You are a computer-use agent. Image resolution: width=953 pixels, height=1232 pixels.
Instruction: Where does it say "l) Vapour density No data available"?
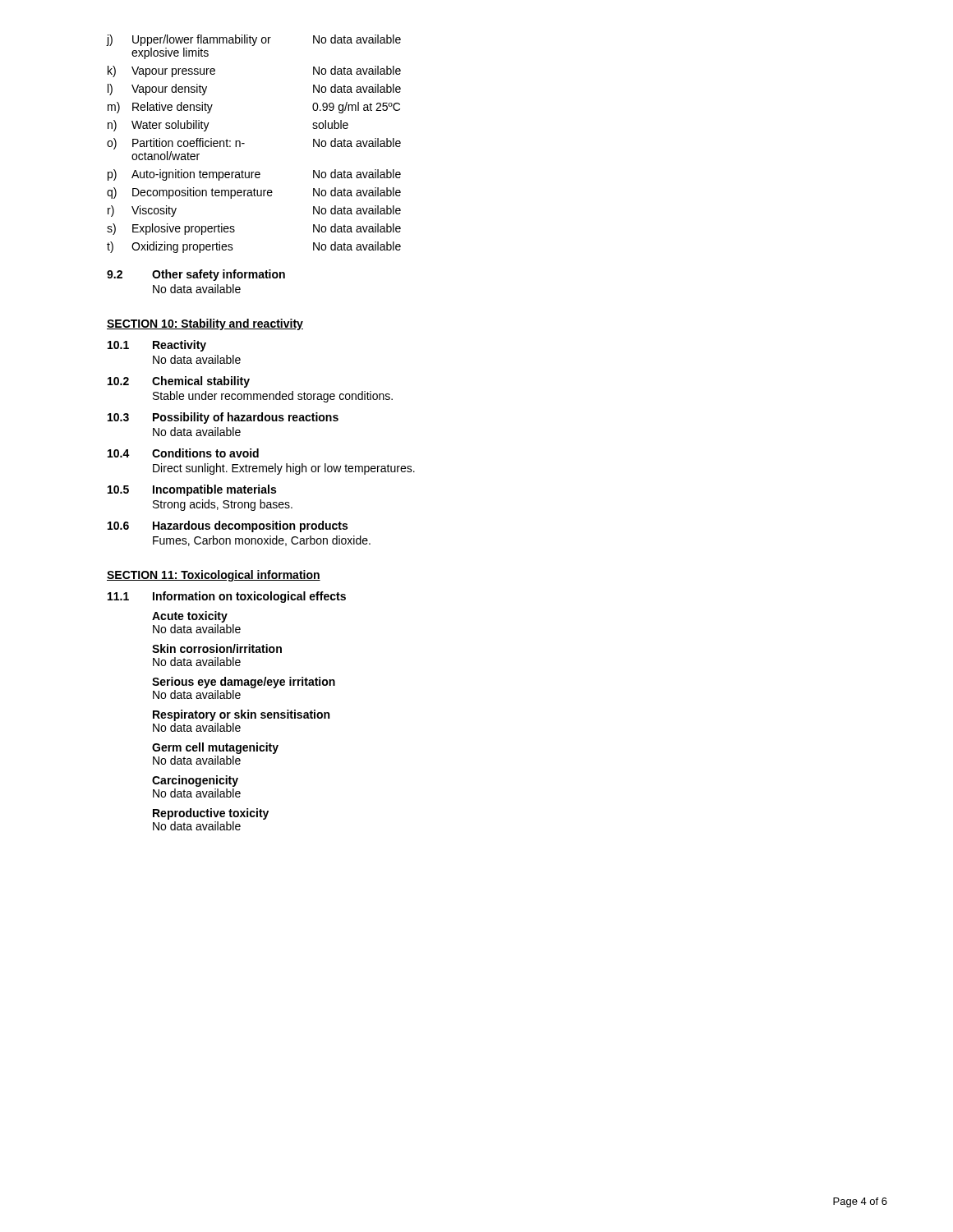point(166,89)
